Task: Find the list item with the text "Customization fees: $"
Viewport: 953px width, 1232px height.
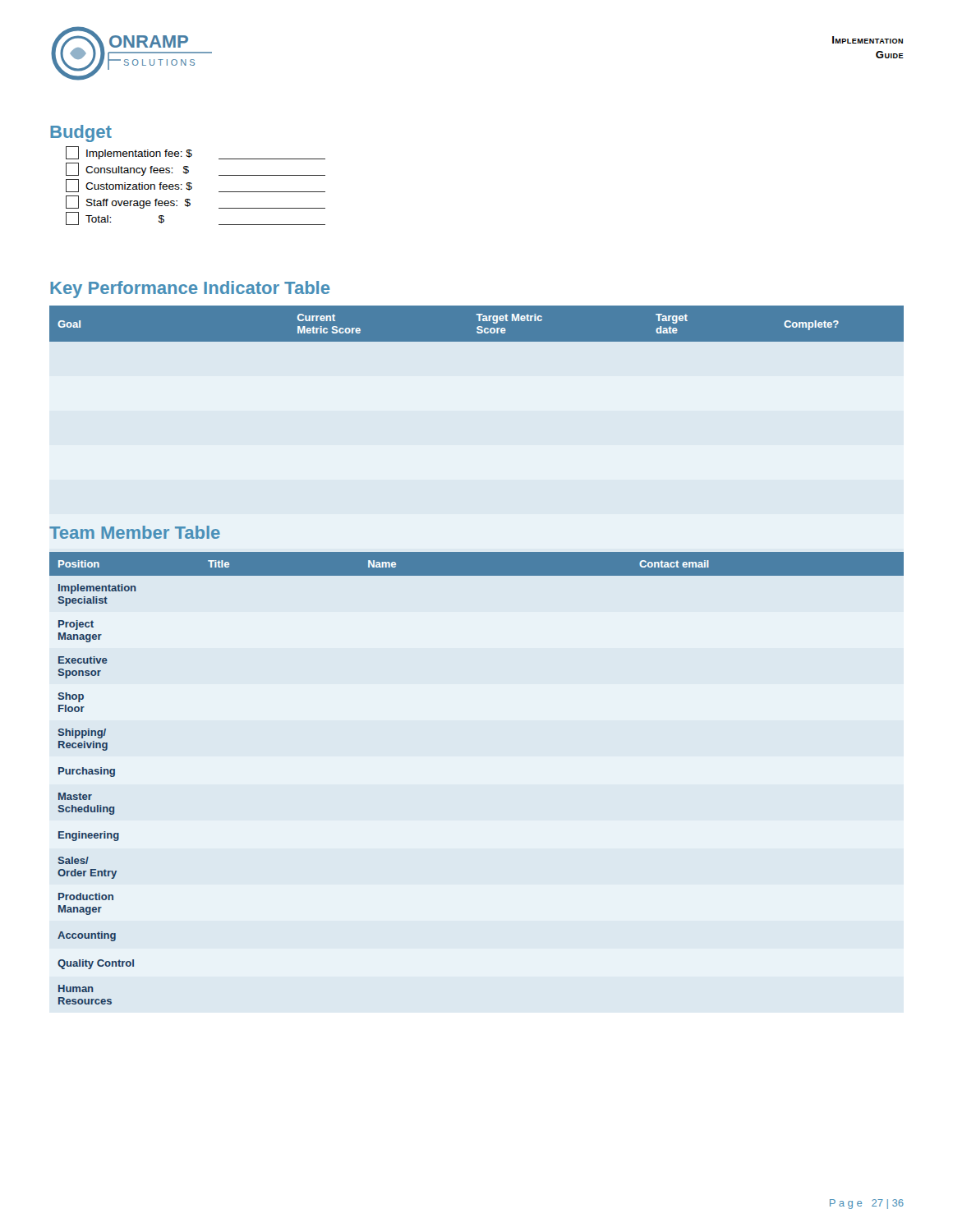Action: [x=196, y=186]
